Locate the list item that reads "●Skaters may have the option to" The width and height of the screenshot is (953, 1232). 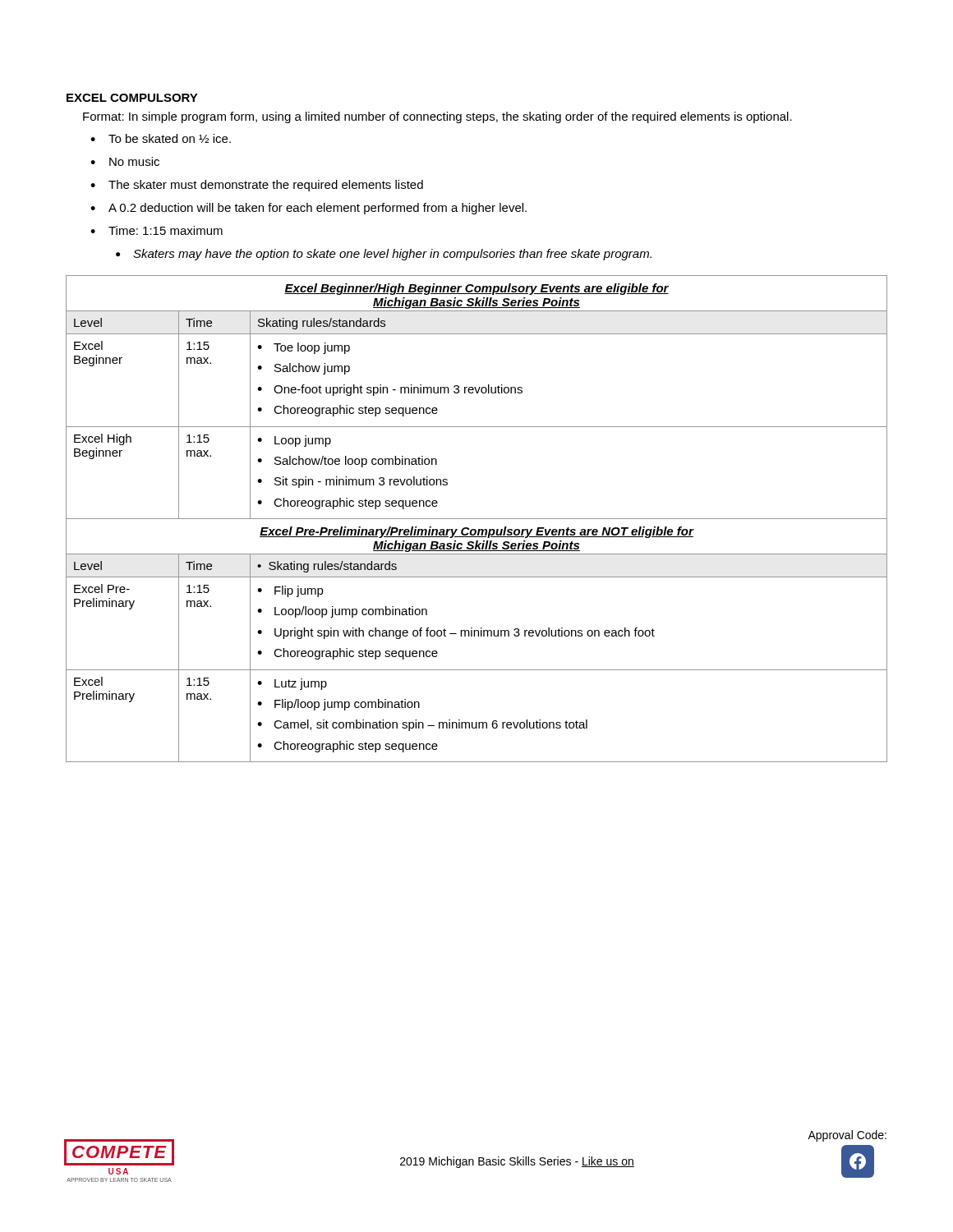coord(384,254)
